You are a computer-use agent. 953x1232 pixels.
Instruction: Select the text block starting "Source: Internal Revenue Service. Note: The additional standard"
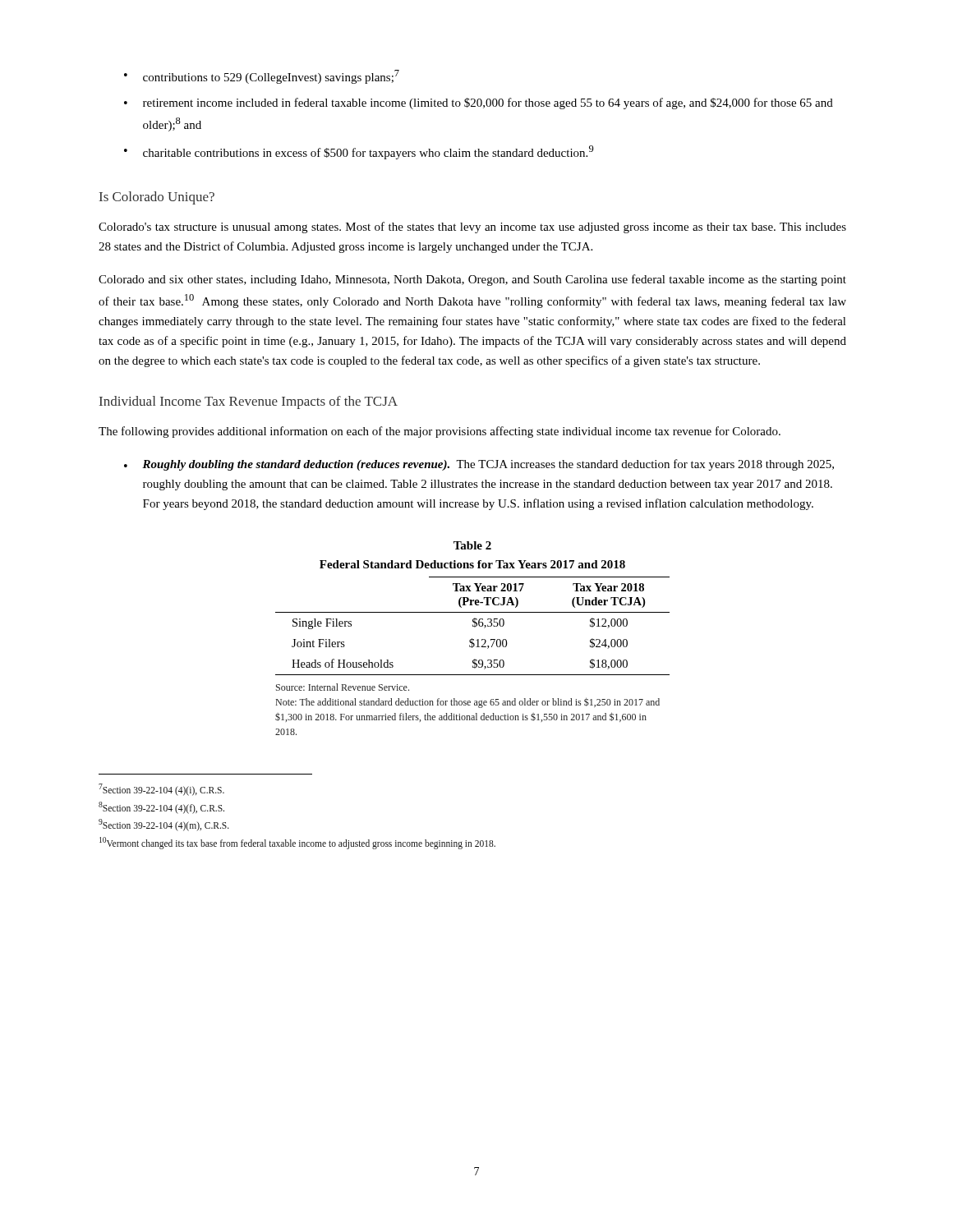point(468,710)
